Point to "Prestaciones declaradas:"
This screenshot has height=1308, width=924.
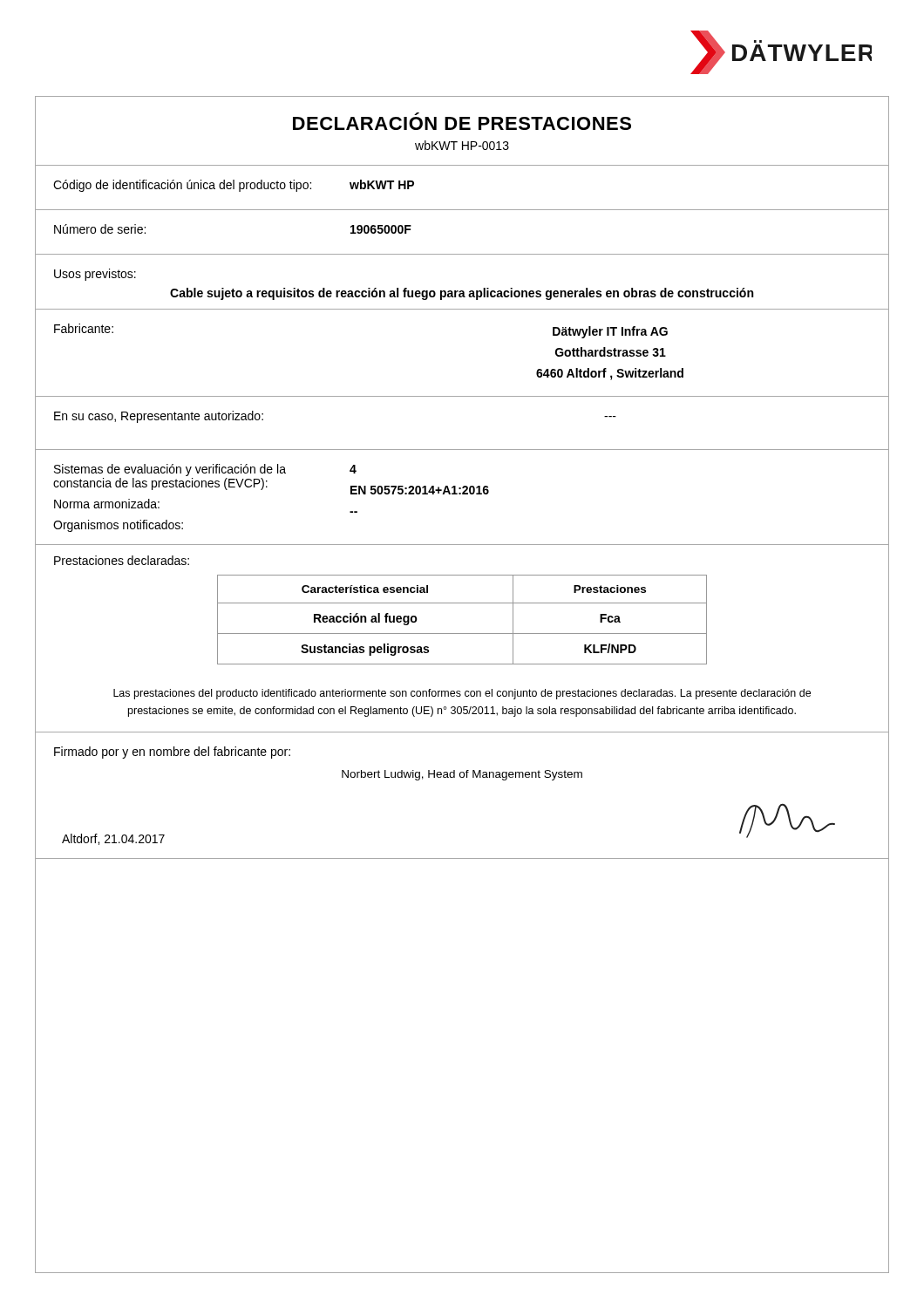[x=122, y=561]
